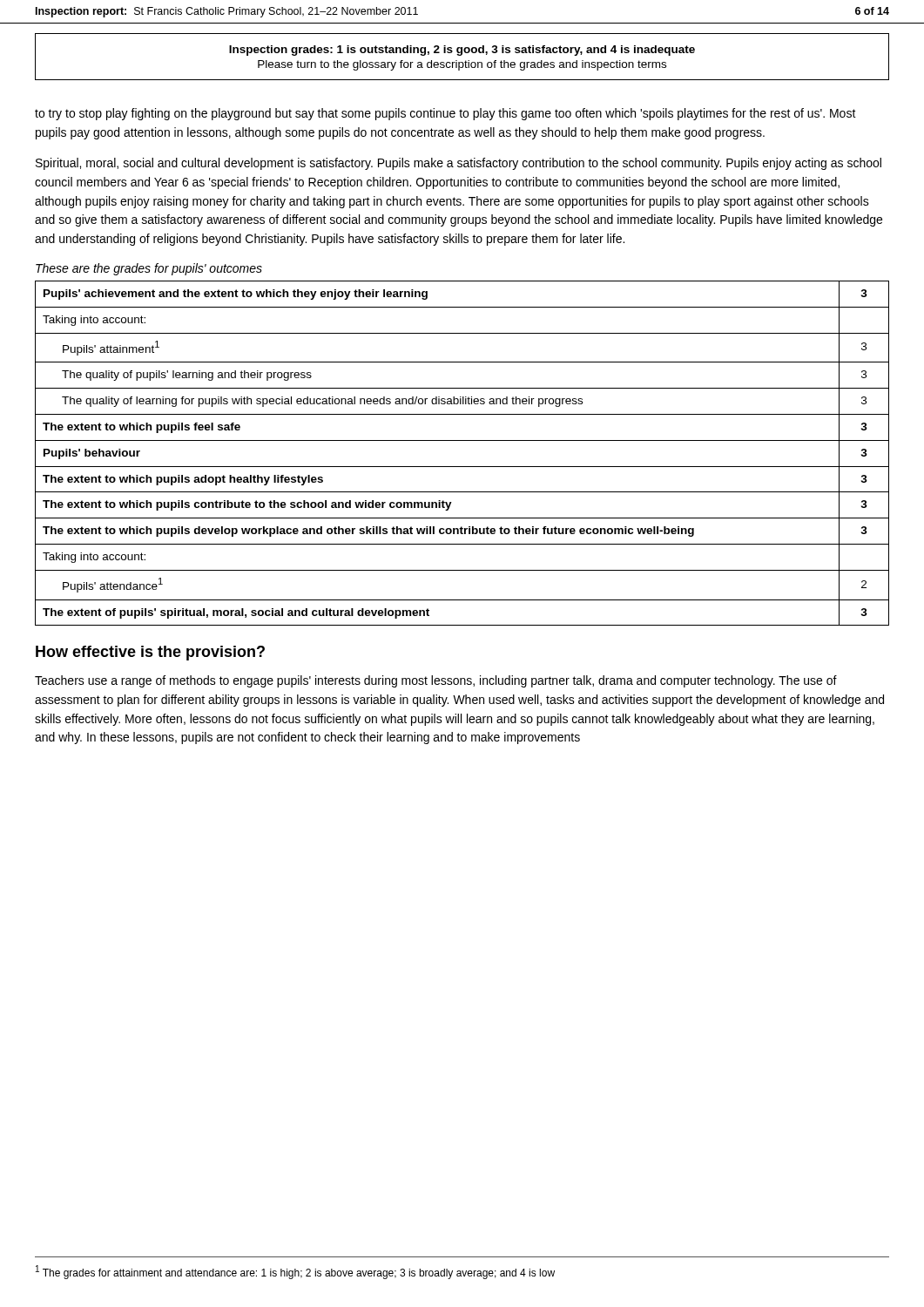Select the caption

[148, 268]
